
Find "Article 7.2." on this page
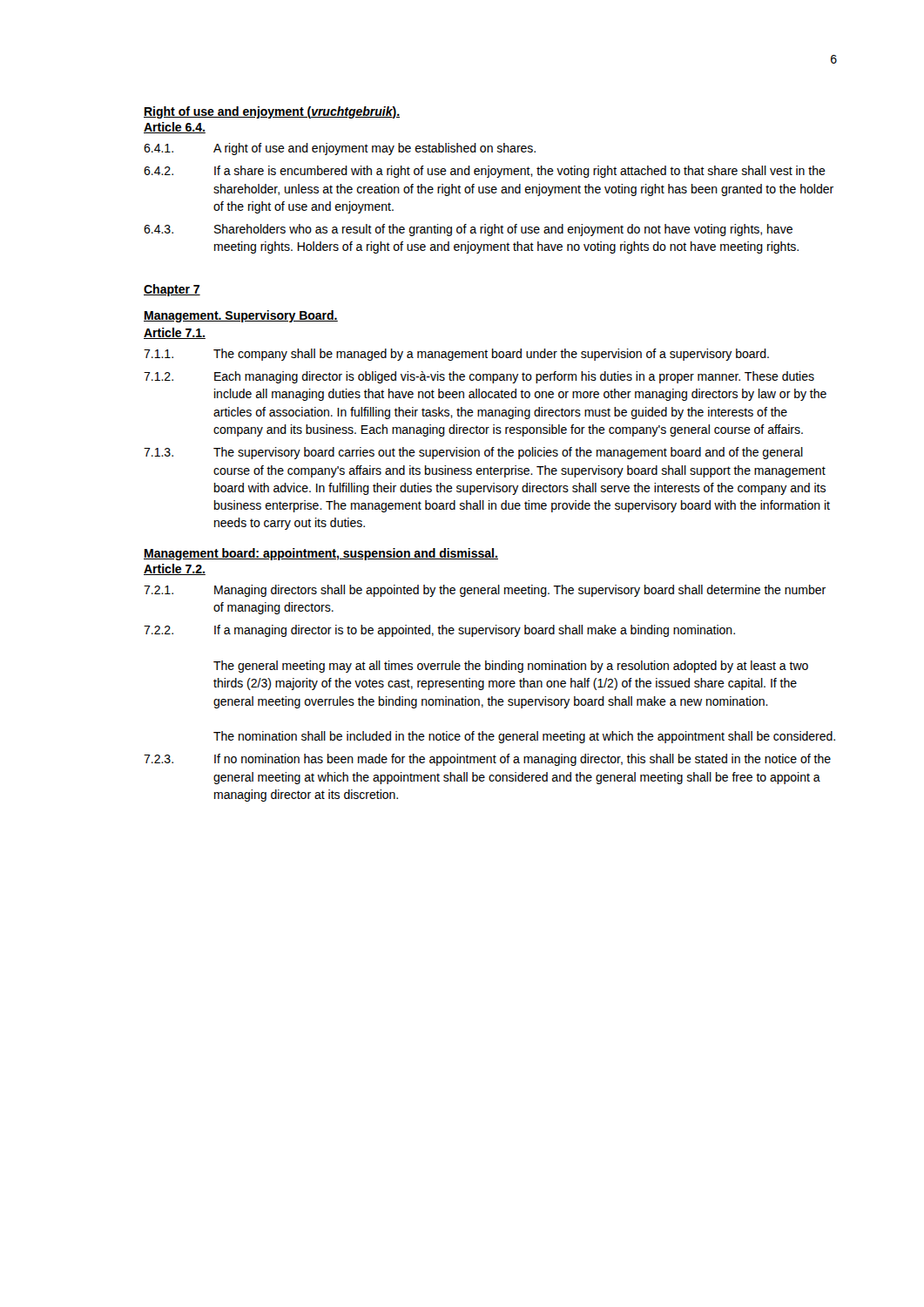click(175, 569)
